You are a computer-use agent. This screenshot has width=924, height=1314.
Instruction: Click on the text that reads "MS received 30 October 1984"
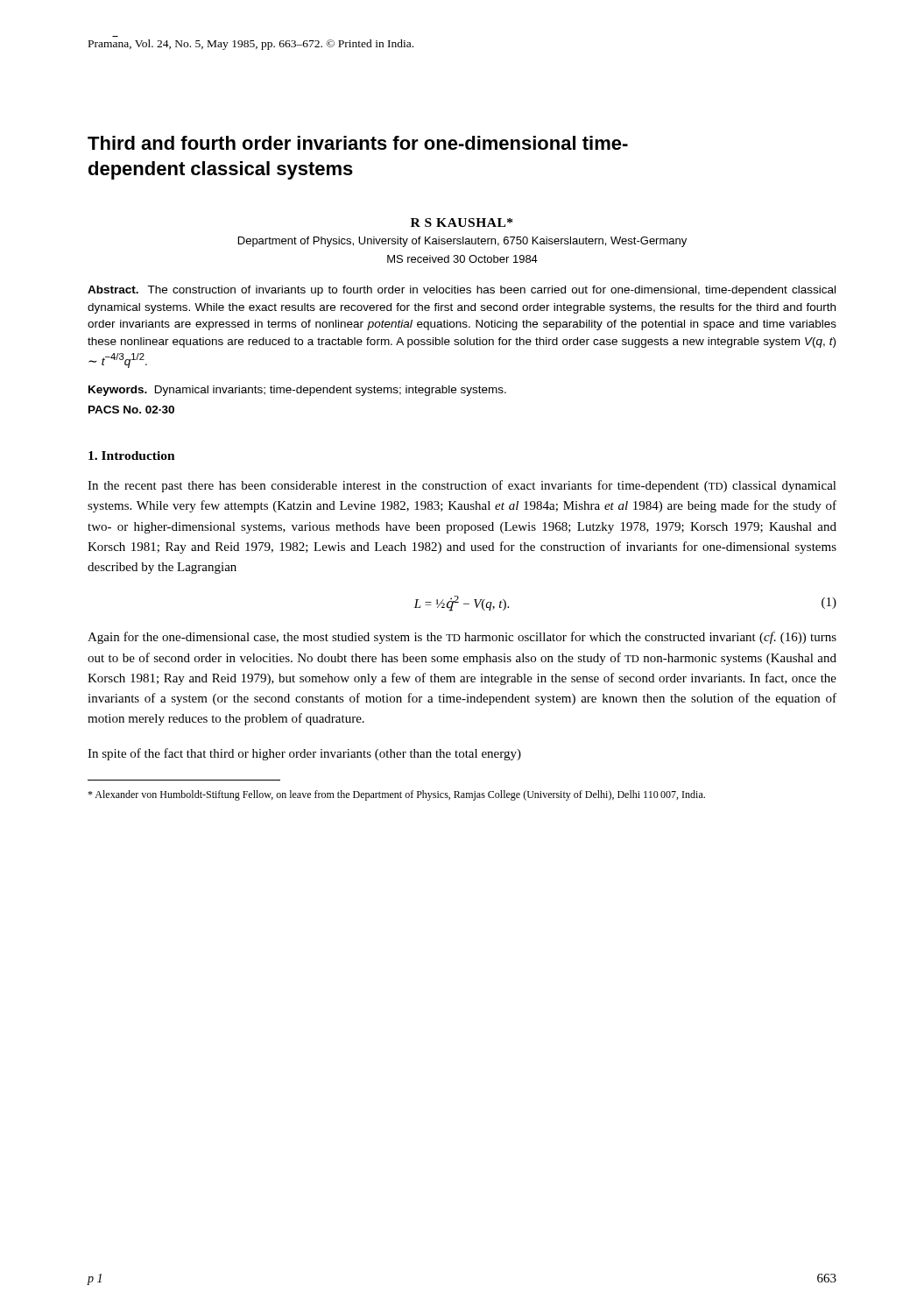point(462,259)
